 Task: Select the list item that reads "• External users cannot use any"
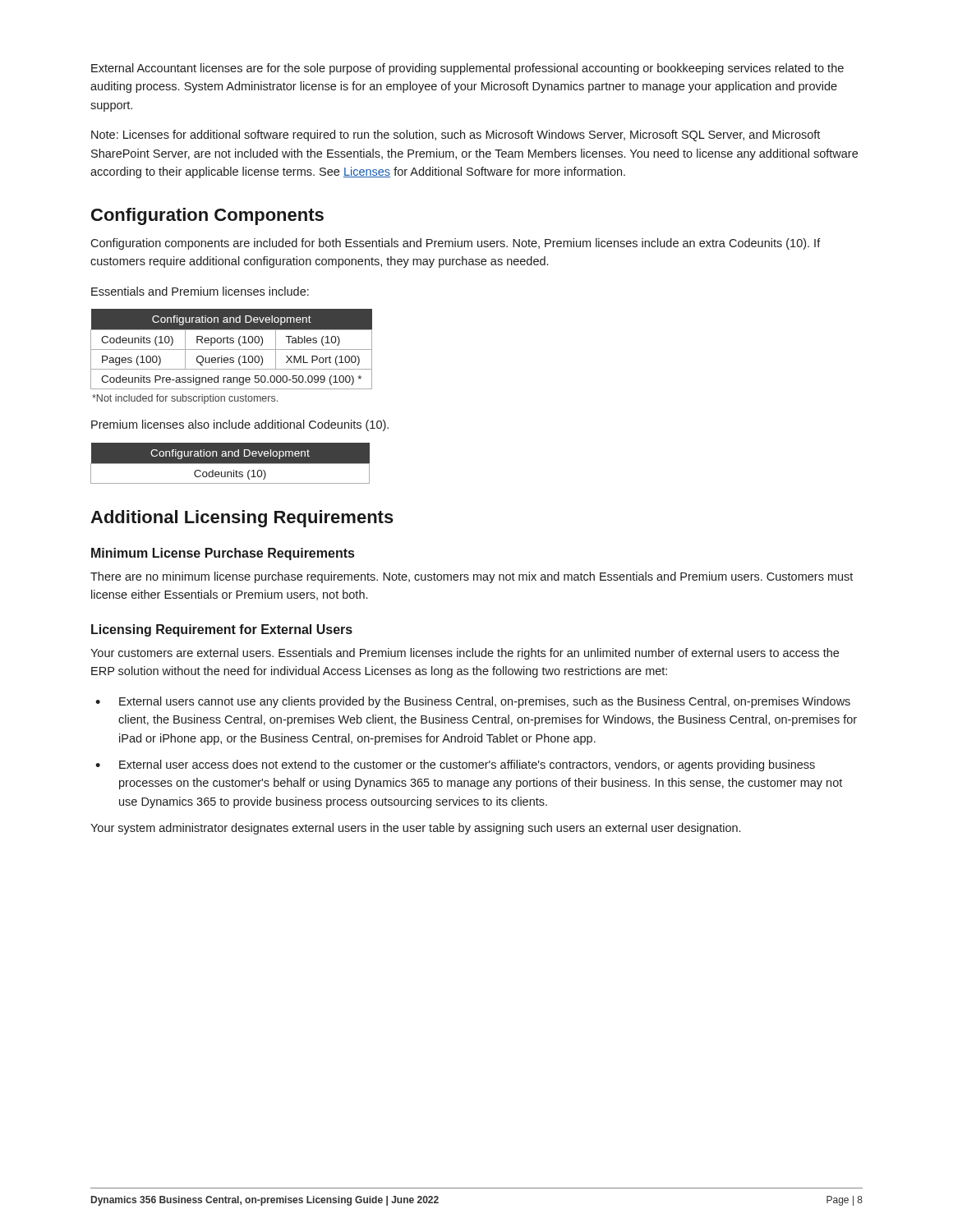(476, 720)
